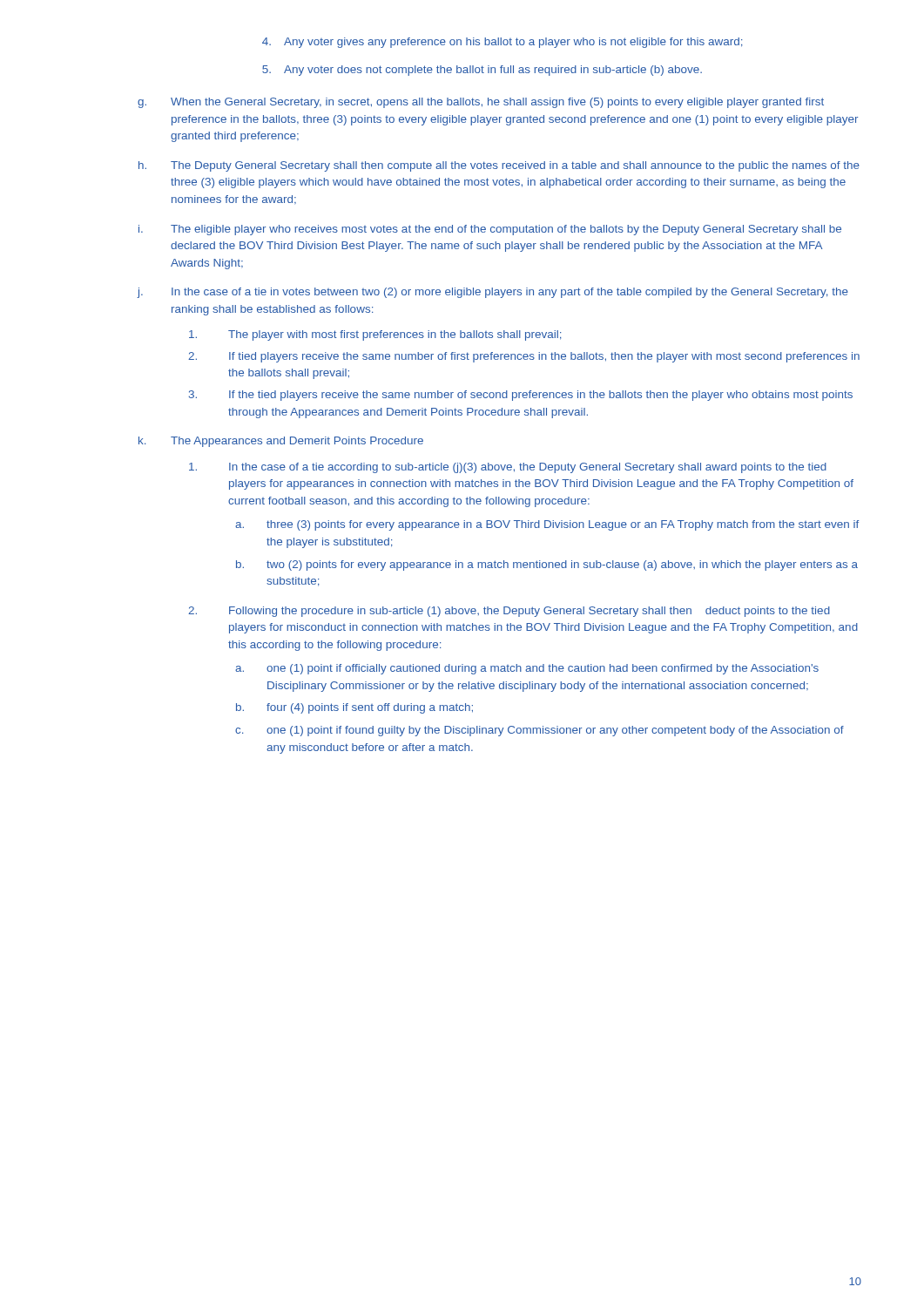Image resolution: width=924 pixels, height=1307 pixels.
Task: Find the region starting "2. If tied players receive the same"
Action: [525, 365]
